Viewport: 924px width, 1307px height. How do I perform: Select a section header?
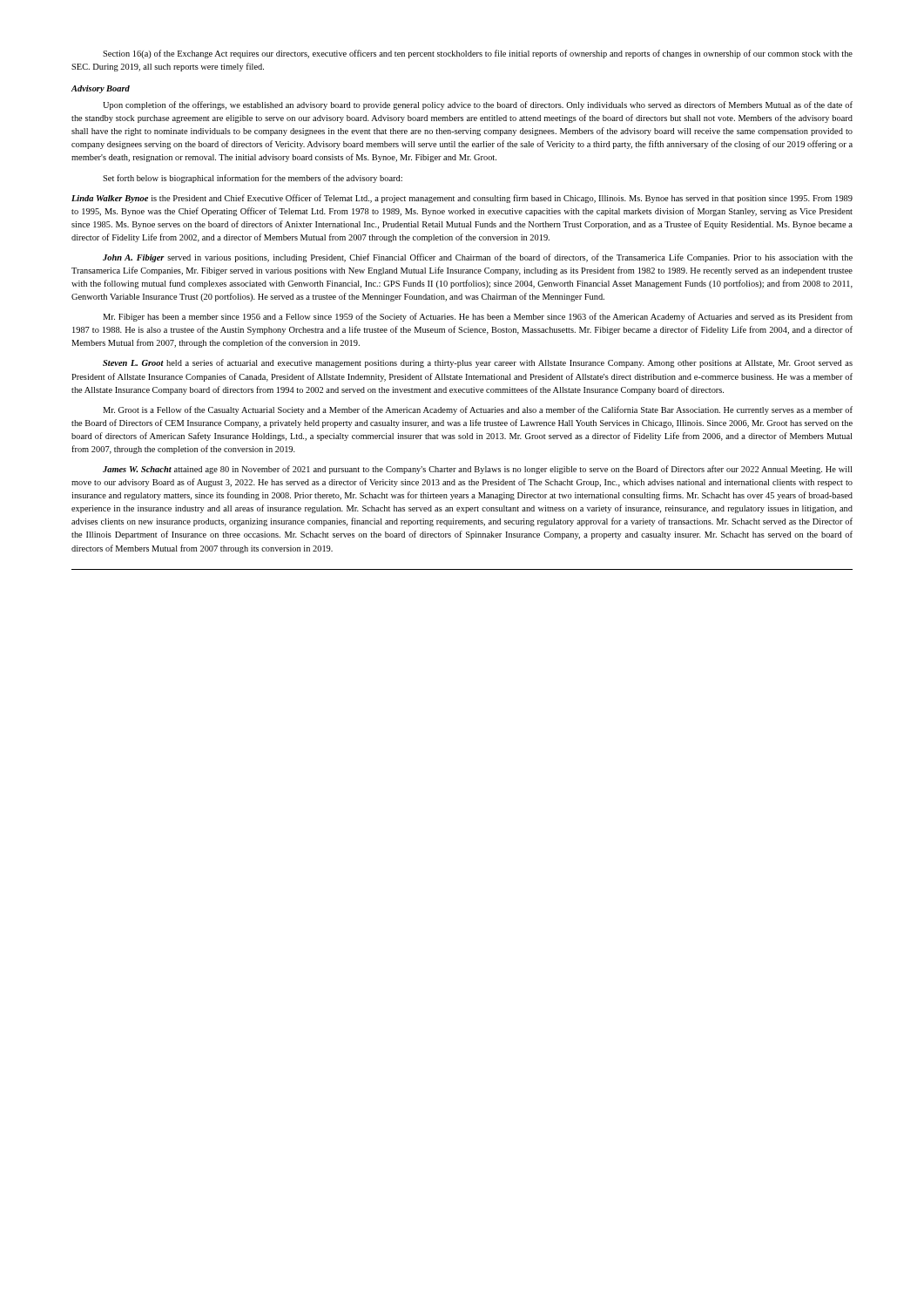pyautogui.click(x=100, y=89)
